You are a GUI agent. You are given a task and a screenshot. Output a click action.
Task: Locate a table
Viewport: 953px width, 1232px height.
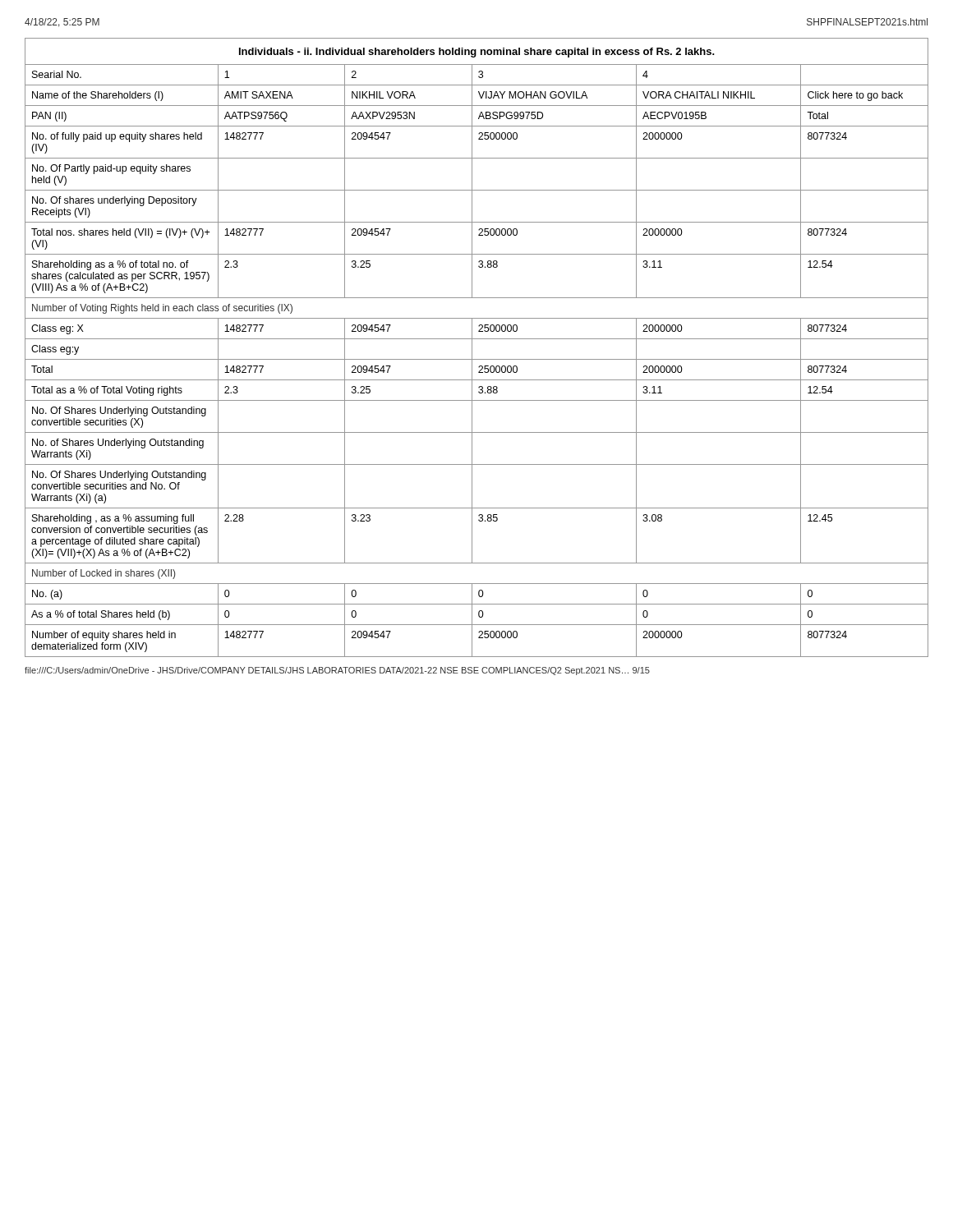pyautogui.click(x=476, y=347)
